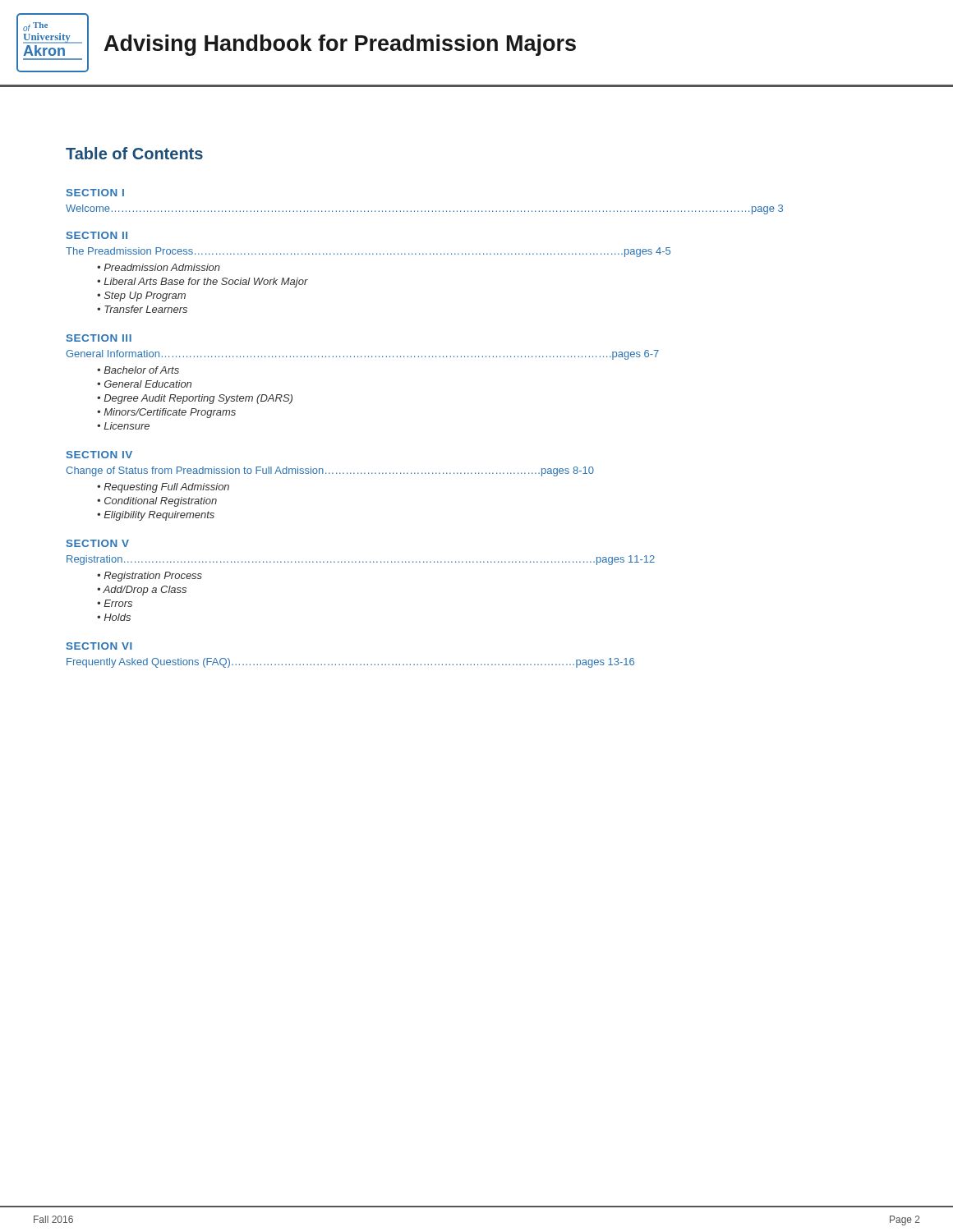The height and width of the screenshot is (1232, 953).
Task: Locate the text starting "Frequently Asked Questions (FAQ)…………………………………………………………….………………………pages 13-16"
Action: tap(350, 662)
